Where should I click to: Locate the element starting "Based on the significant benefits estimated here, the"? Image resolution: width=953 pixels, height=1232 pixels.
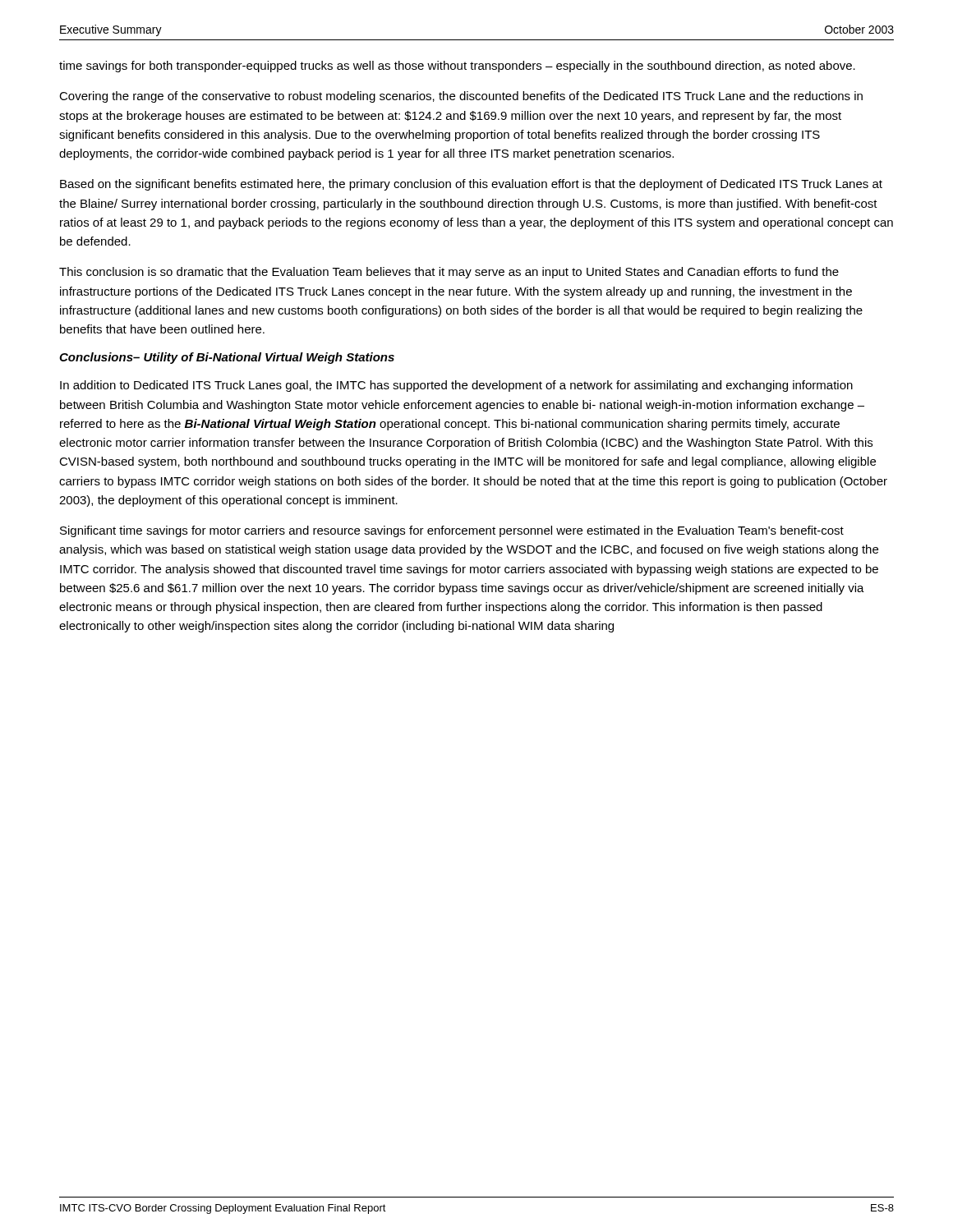pyautogui.click(x=476, y=212)
